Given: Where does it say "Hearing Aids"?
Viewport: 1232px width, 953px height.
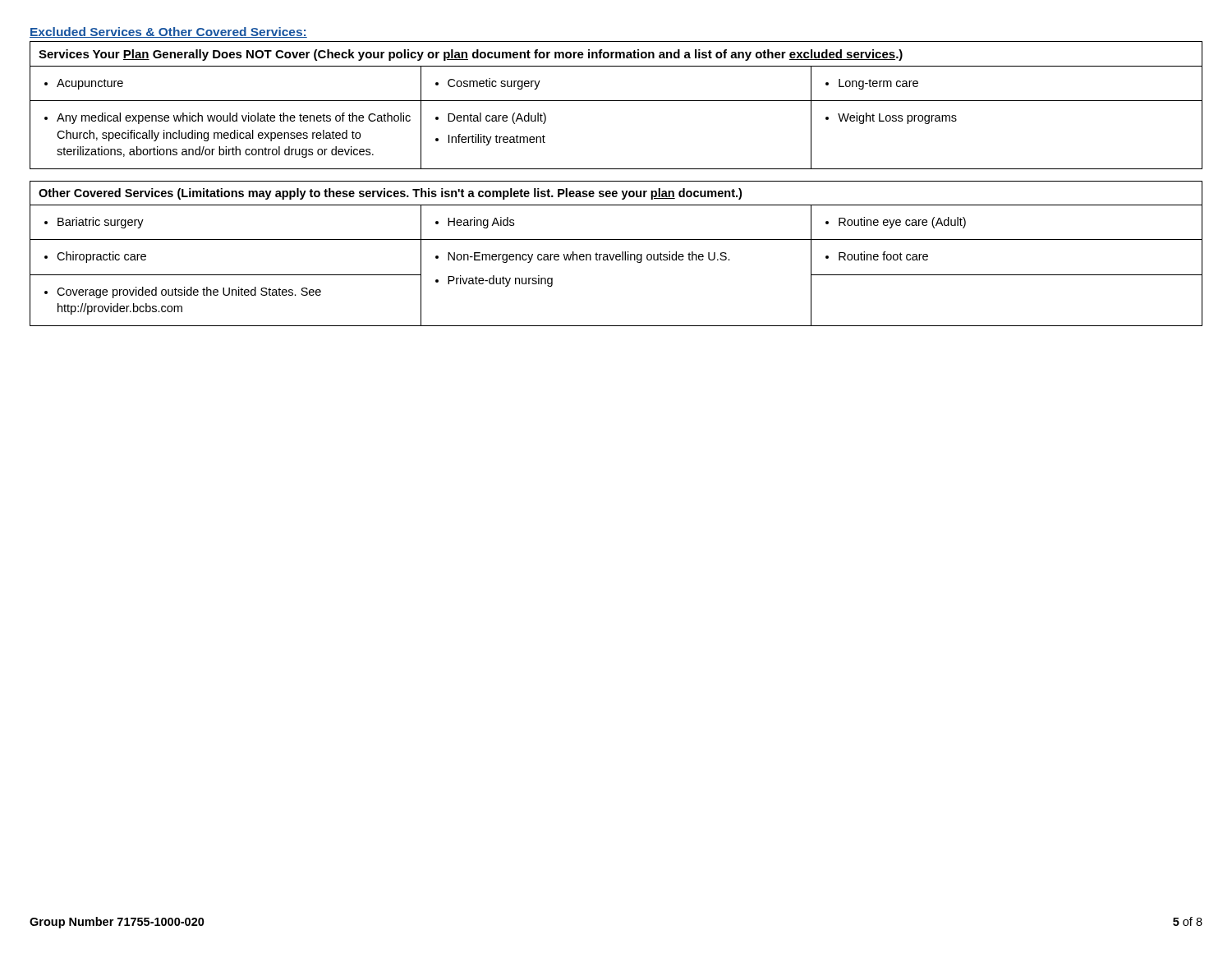Looking at the screenshot, I should (x=481, y=222).
